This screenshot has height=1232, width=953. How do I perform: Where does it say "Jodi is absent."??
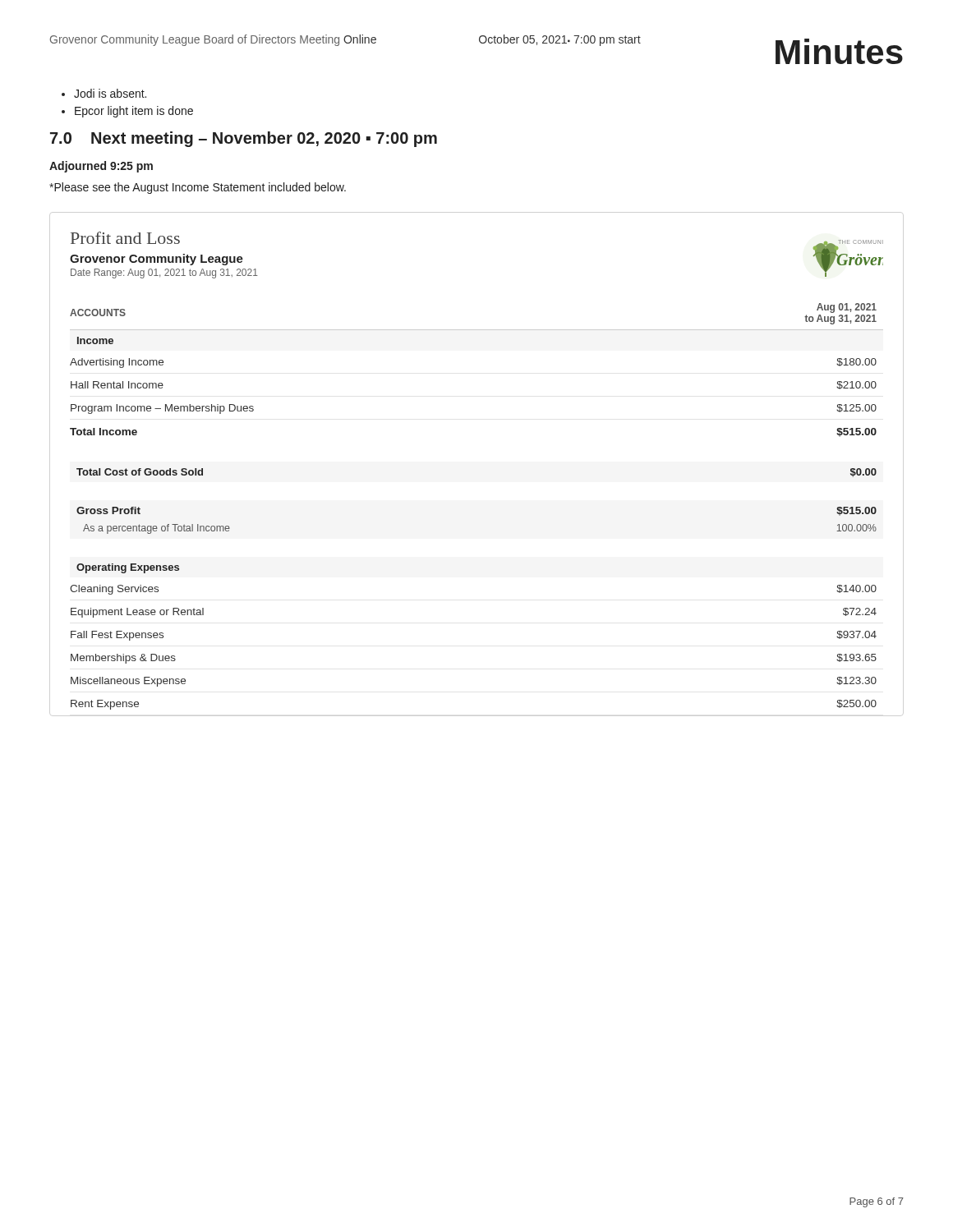pos(111,94)
